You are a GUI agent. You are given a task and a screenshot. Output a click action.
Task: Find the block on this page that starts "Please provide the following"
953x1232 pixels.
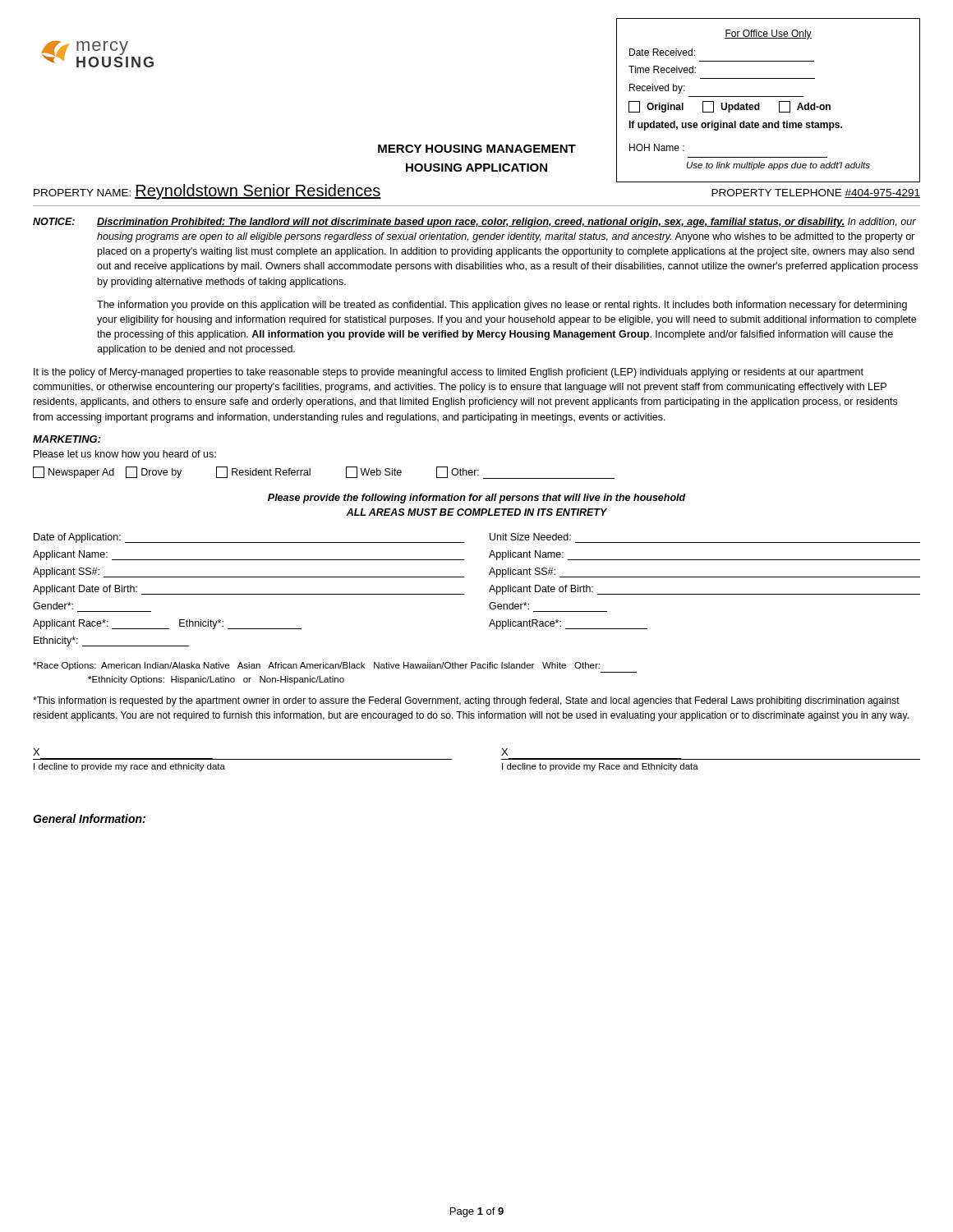[476, 505]
